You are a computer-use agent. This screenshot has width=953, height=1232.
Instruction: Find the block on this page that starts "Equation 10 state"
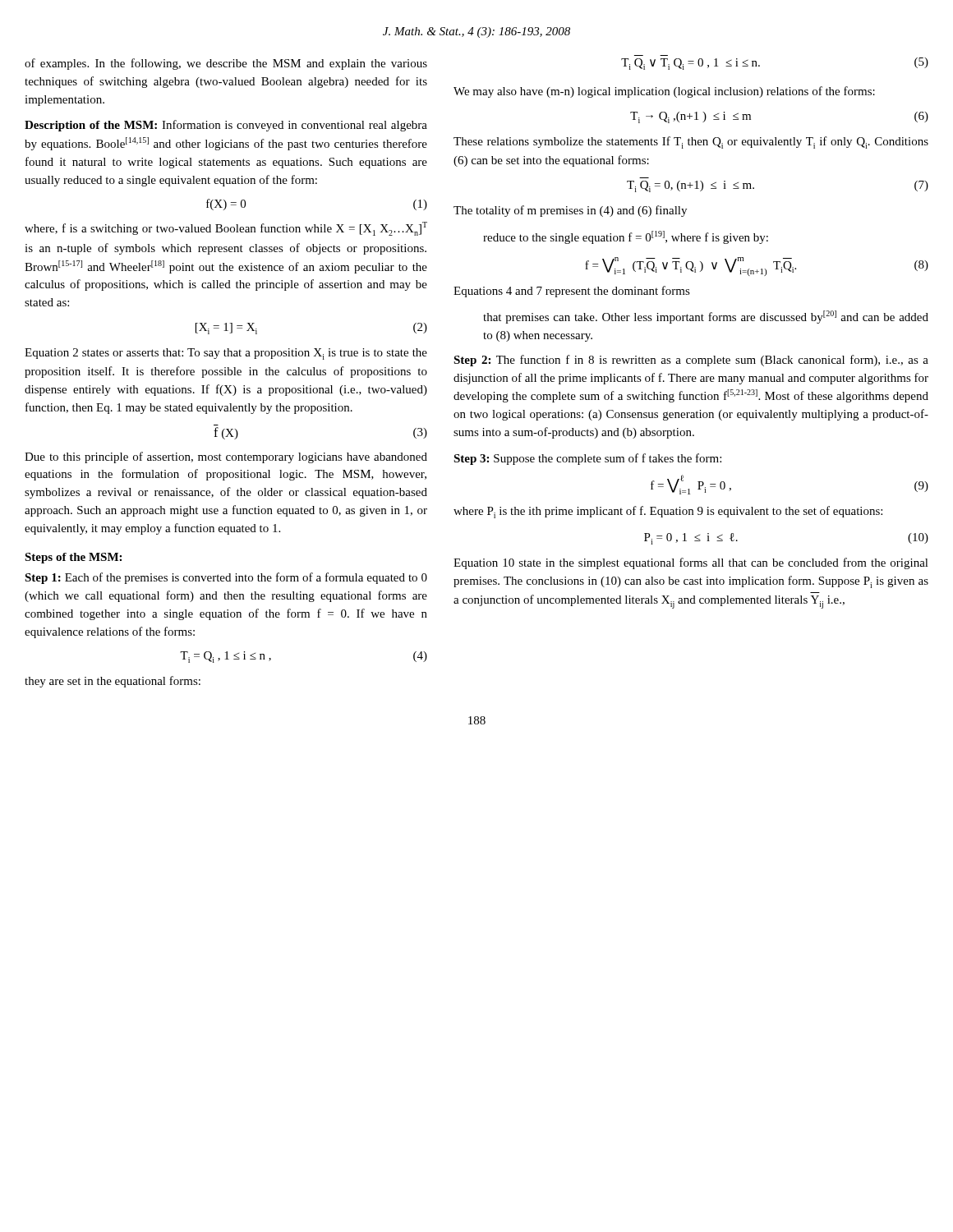coord(691,582)
